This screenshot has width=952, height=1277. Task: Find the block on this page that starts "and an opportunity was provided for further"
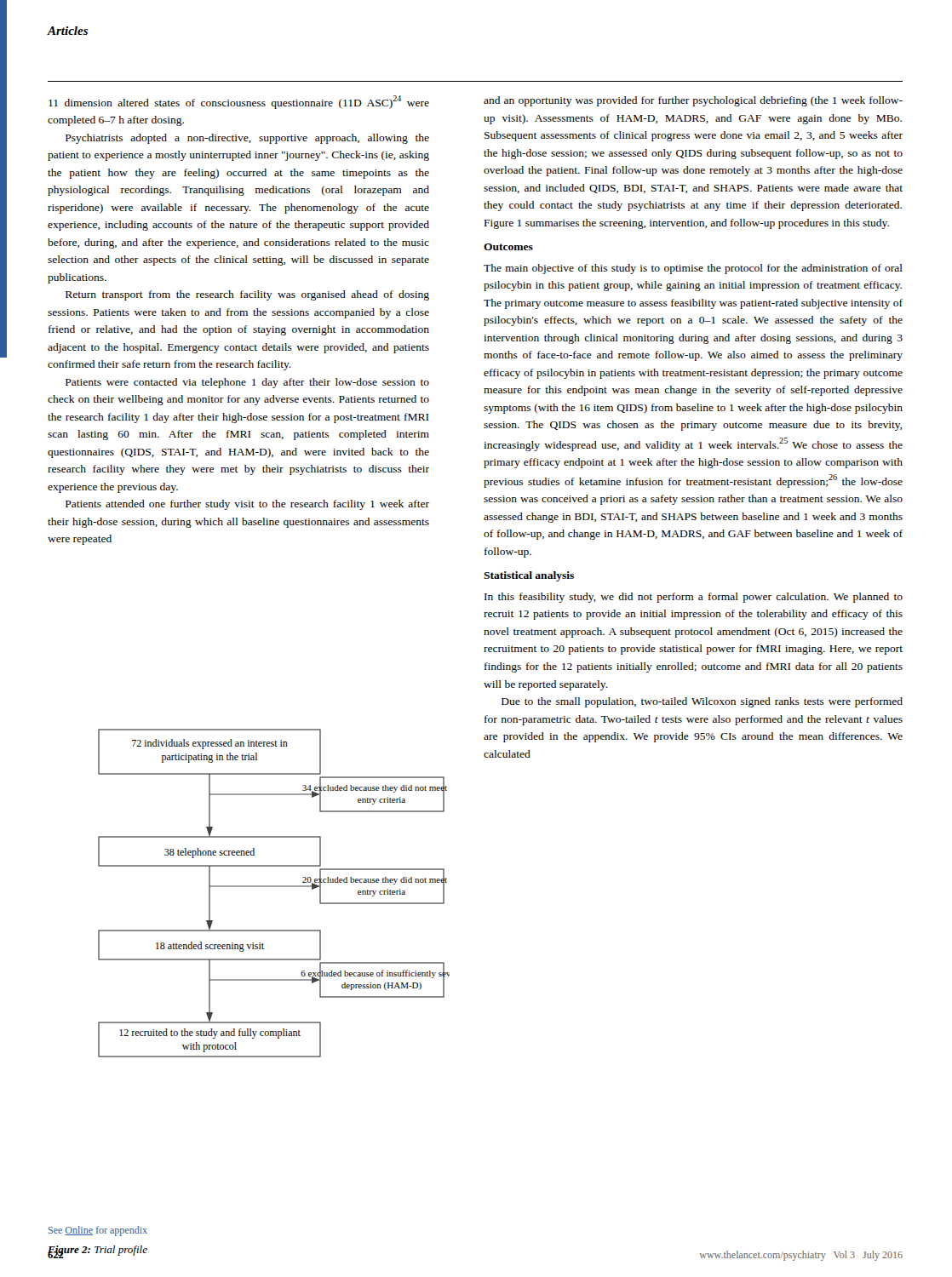point(693,162)
